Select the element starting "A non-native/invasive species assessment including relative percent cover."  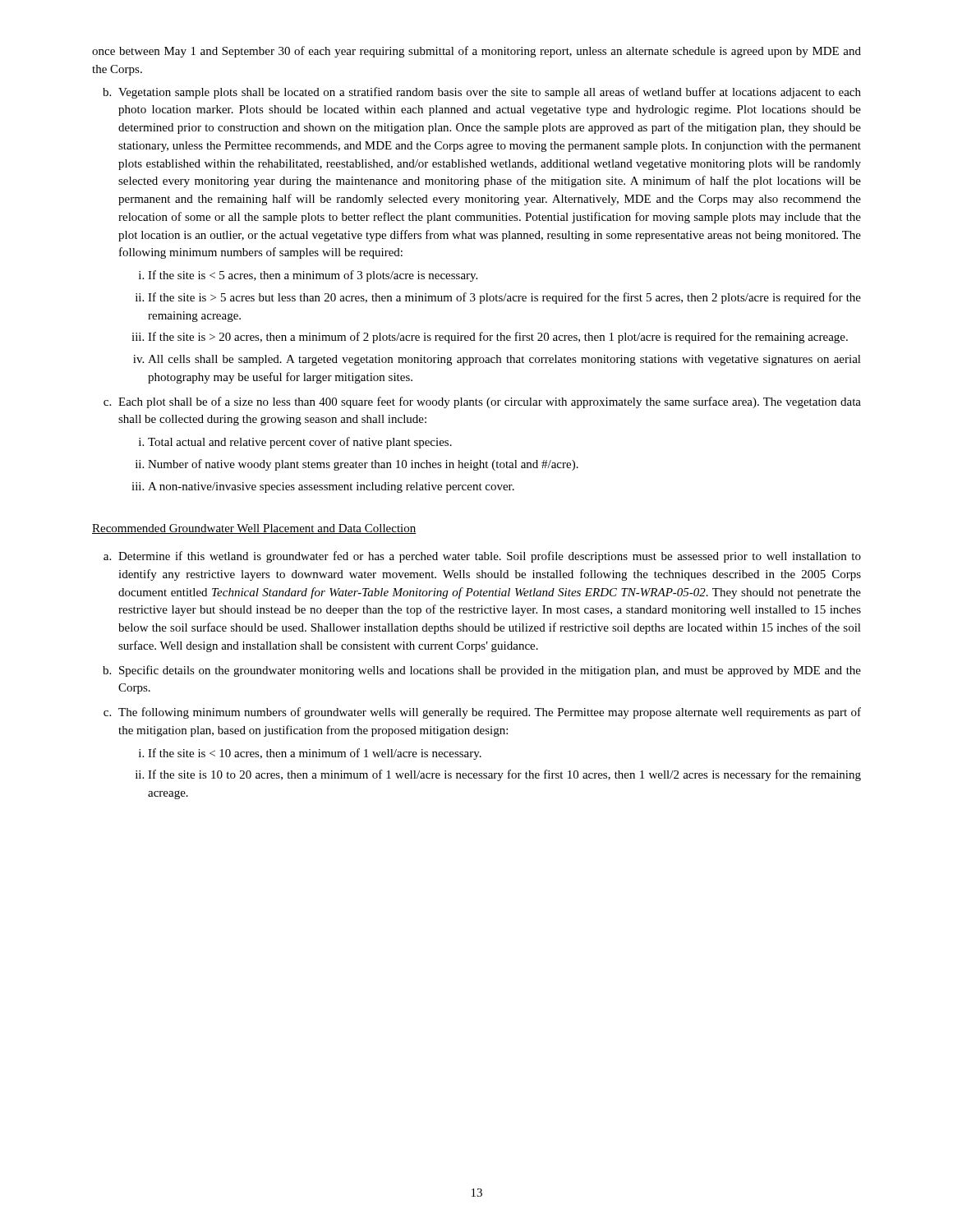[331, 486]
